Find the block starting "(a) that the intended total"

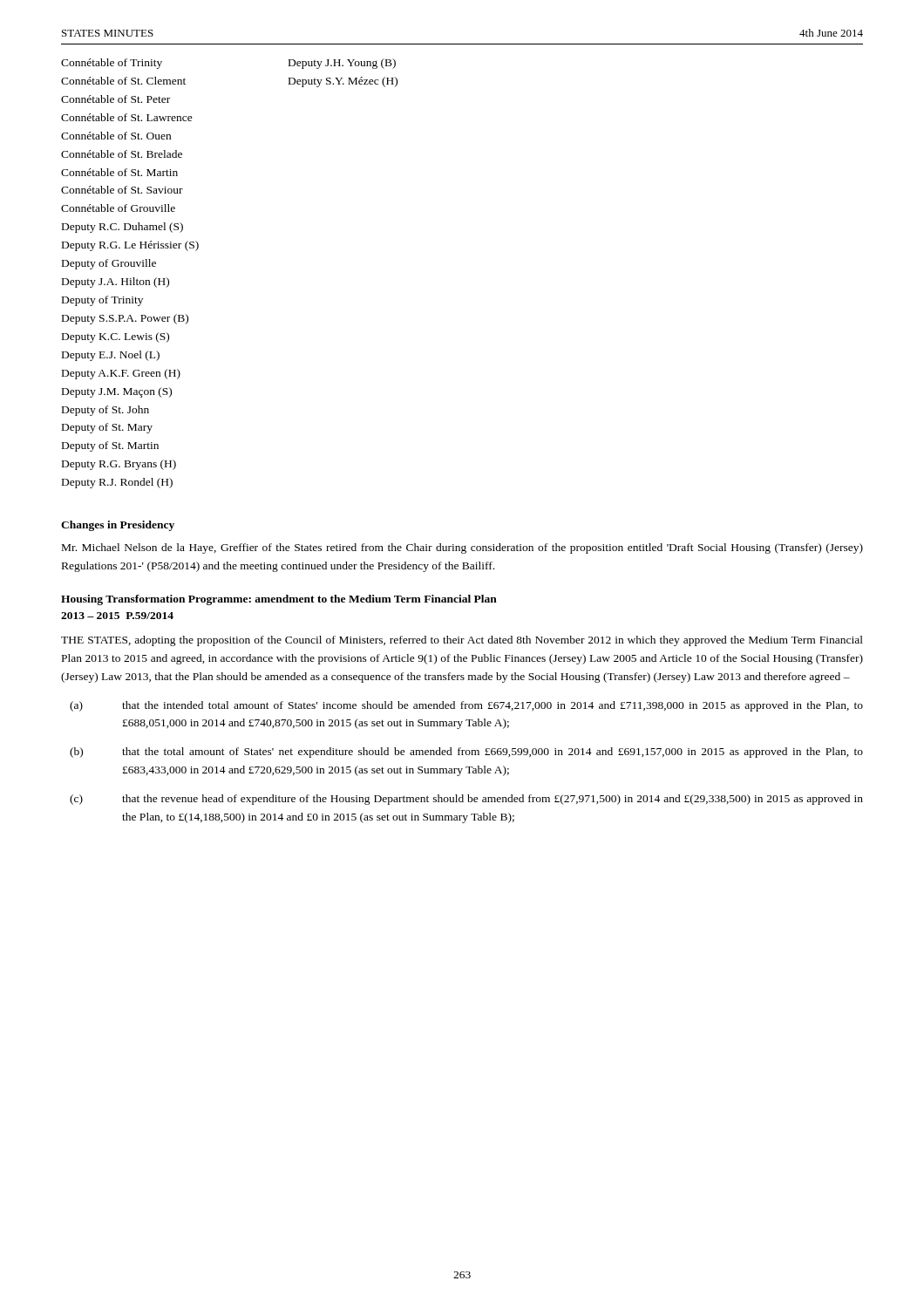coord(462,714)
